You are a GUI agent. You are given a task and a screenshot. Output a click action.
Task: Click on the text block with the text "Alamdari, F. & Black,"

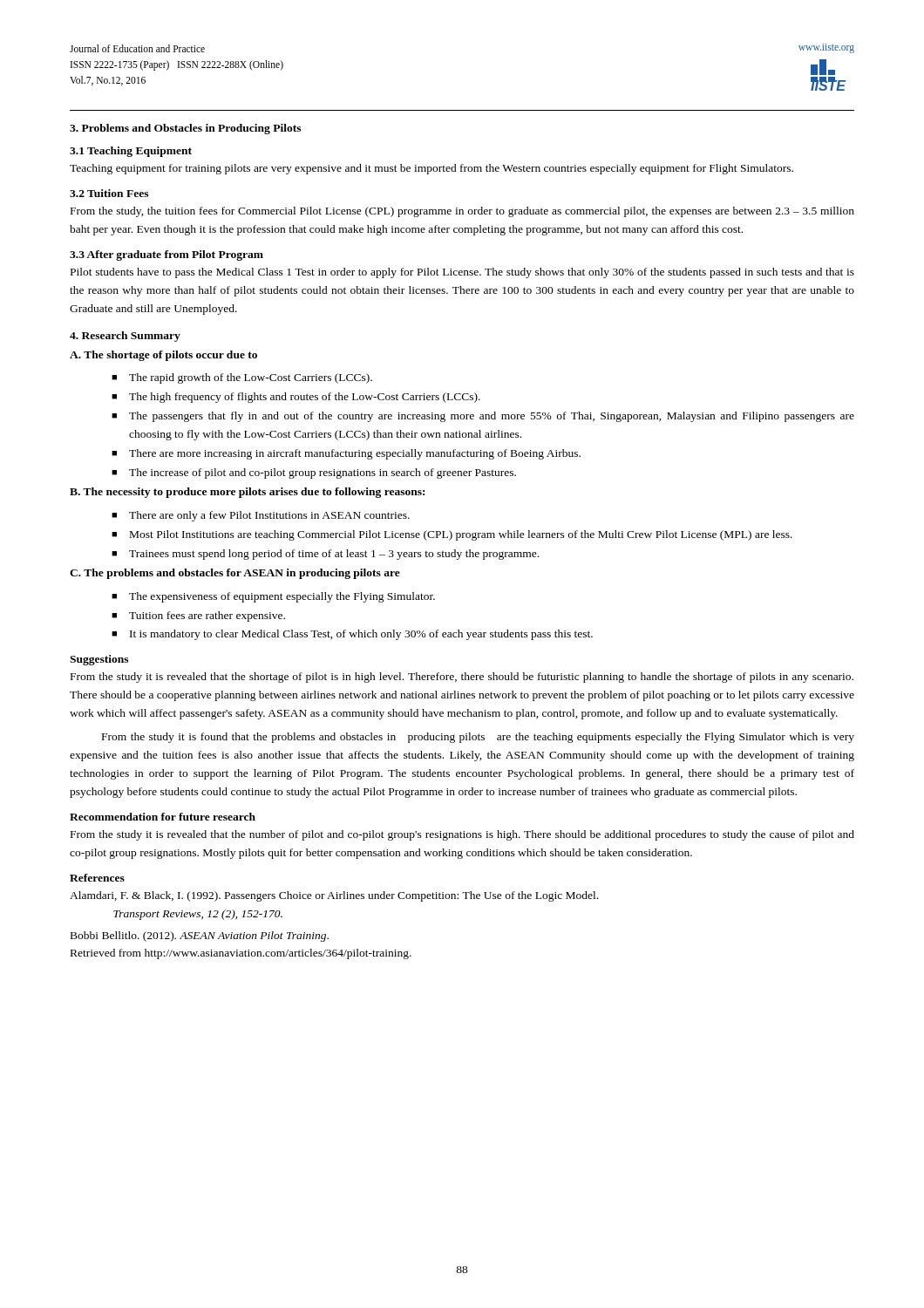pos(334,904)
